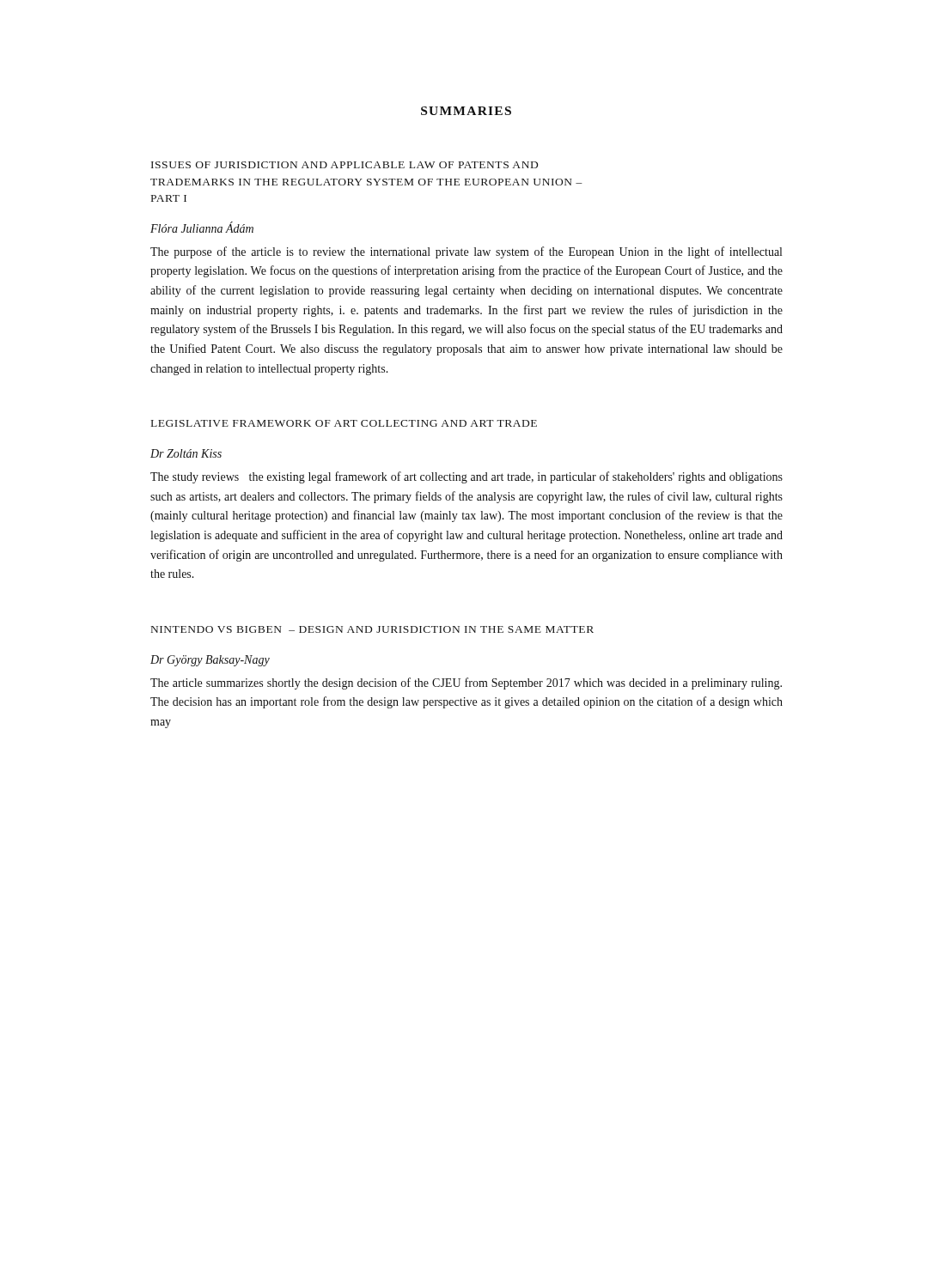Locate the text "Dr György Baksay-Nagy"
The image size is (933, 1288).
coord(210,659)
